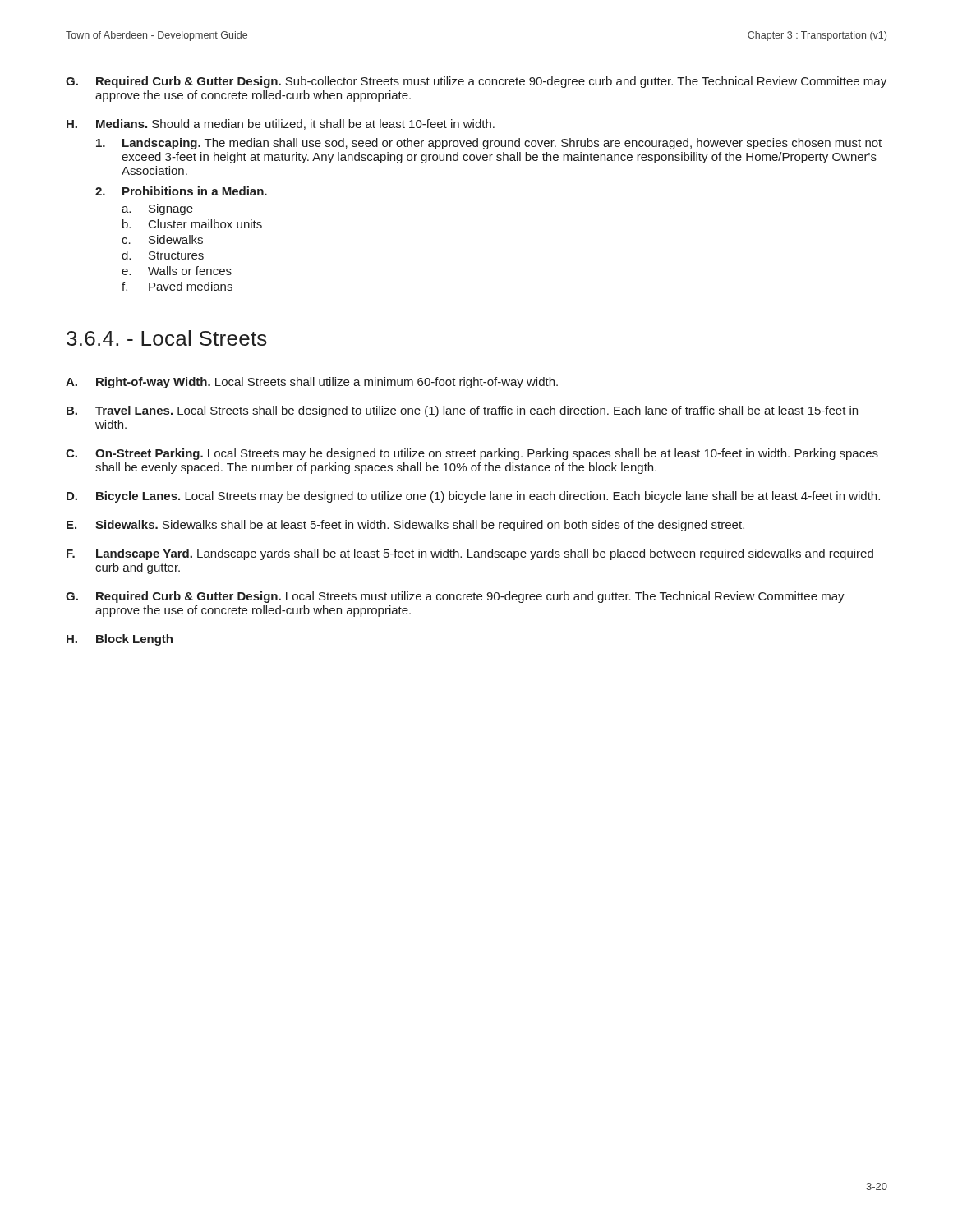
Task: Find the block on this page that starts "B. Travel Lanes. Local Streets shall be"
Action: (476, 417)
